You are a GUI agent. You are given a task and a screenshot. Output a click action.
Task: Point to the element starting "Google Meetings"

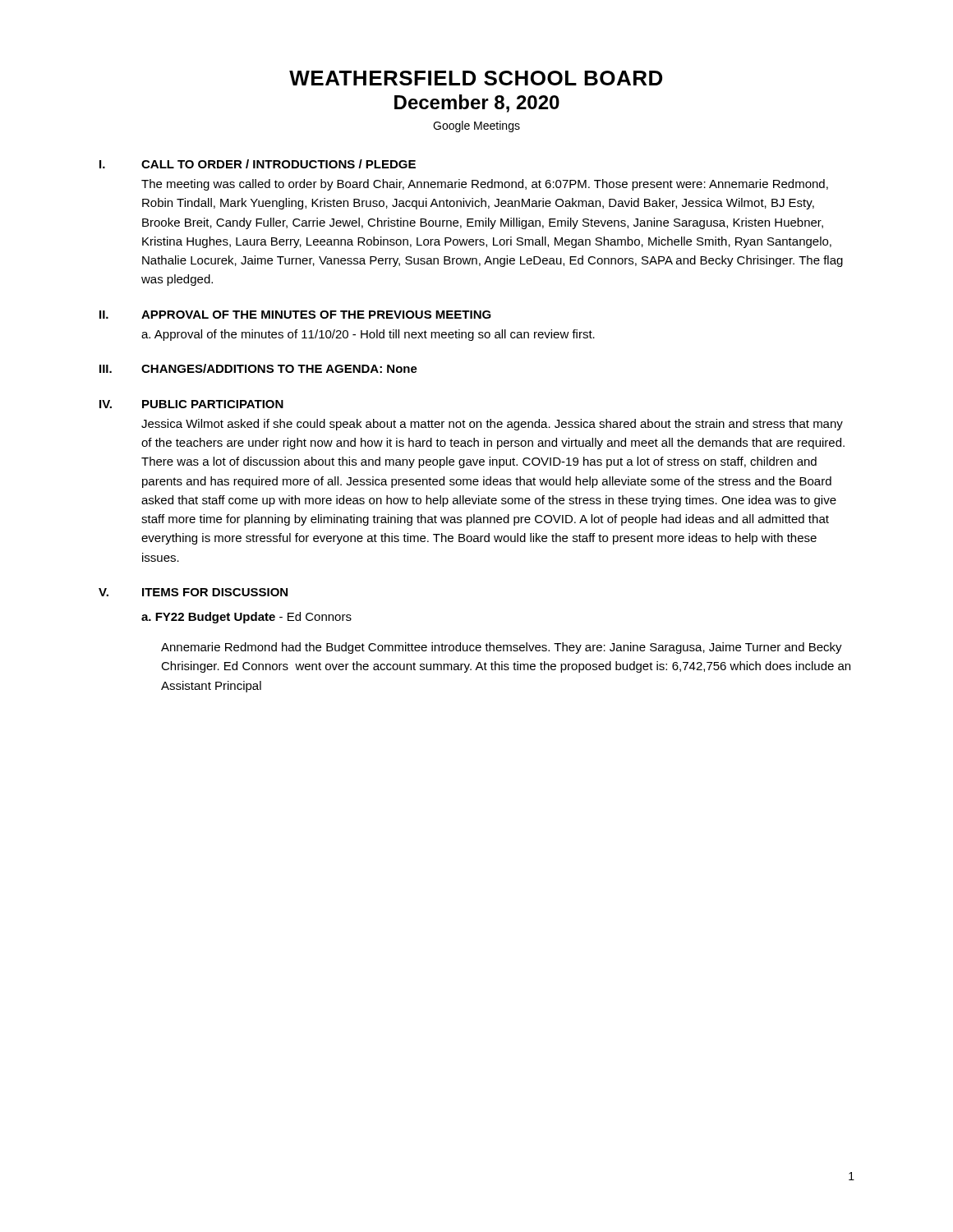pyautogui.click(x=476, y=126)
